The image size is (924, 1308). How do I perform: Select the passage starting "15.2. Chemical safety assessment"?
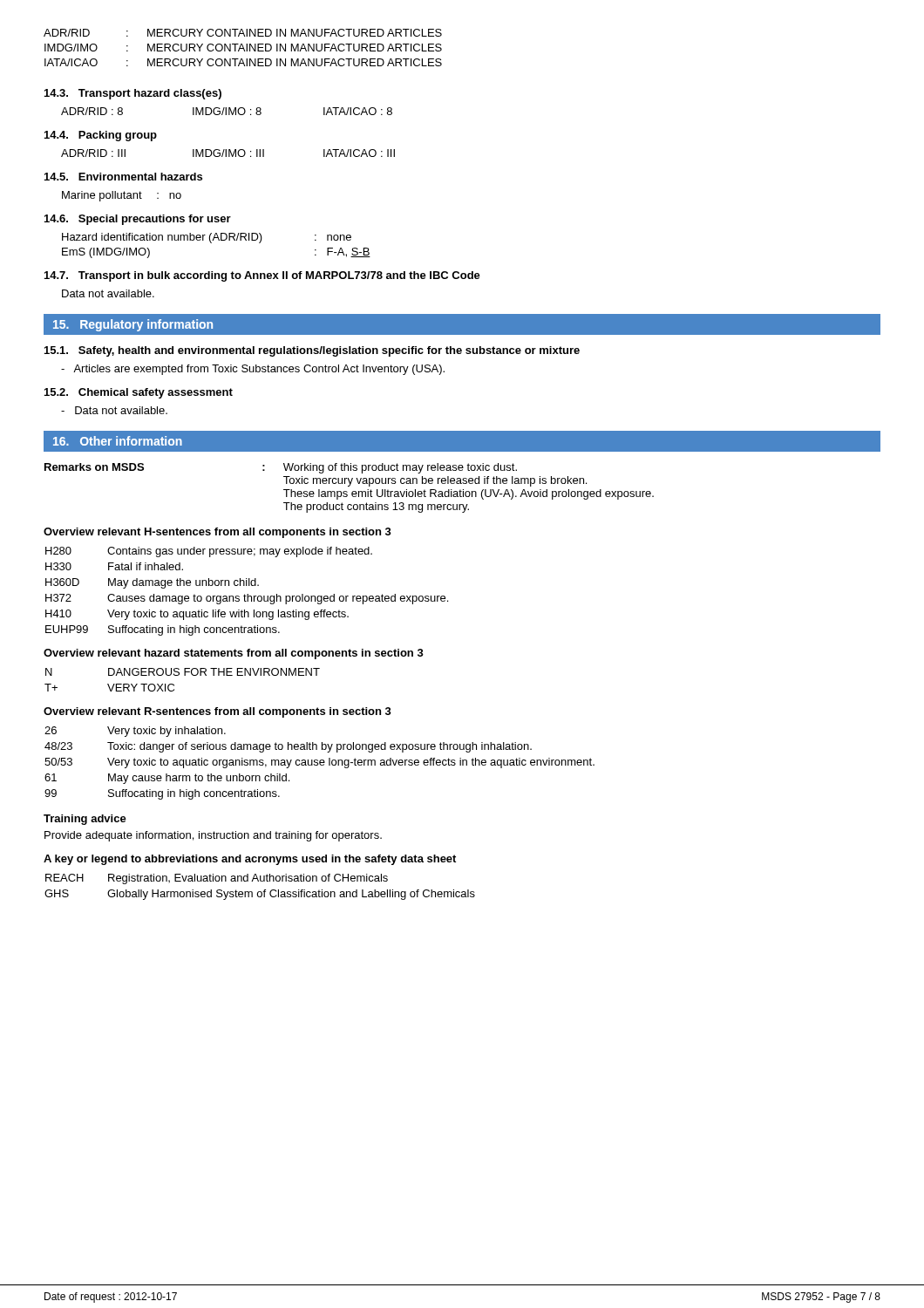pos(138,392)
